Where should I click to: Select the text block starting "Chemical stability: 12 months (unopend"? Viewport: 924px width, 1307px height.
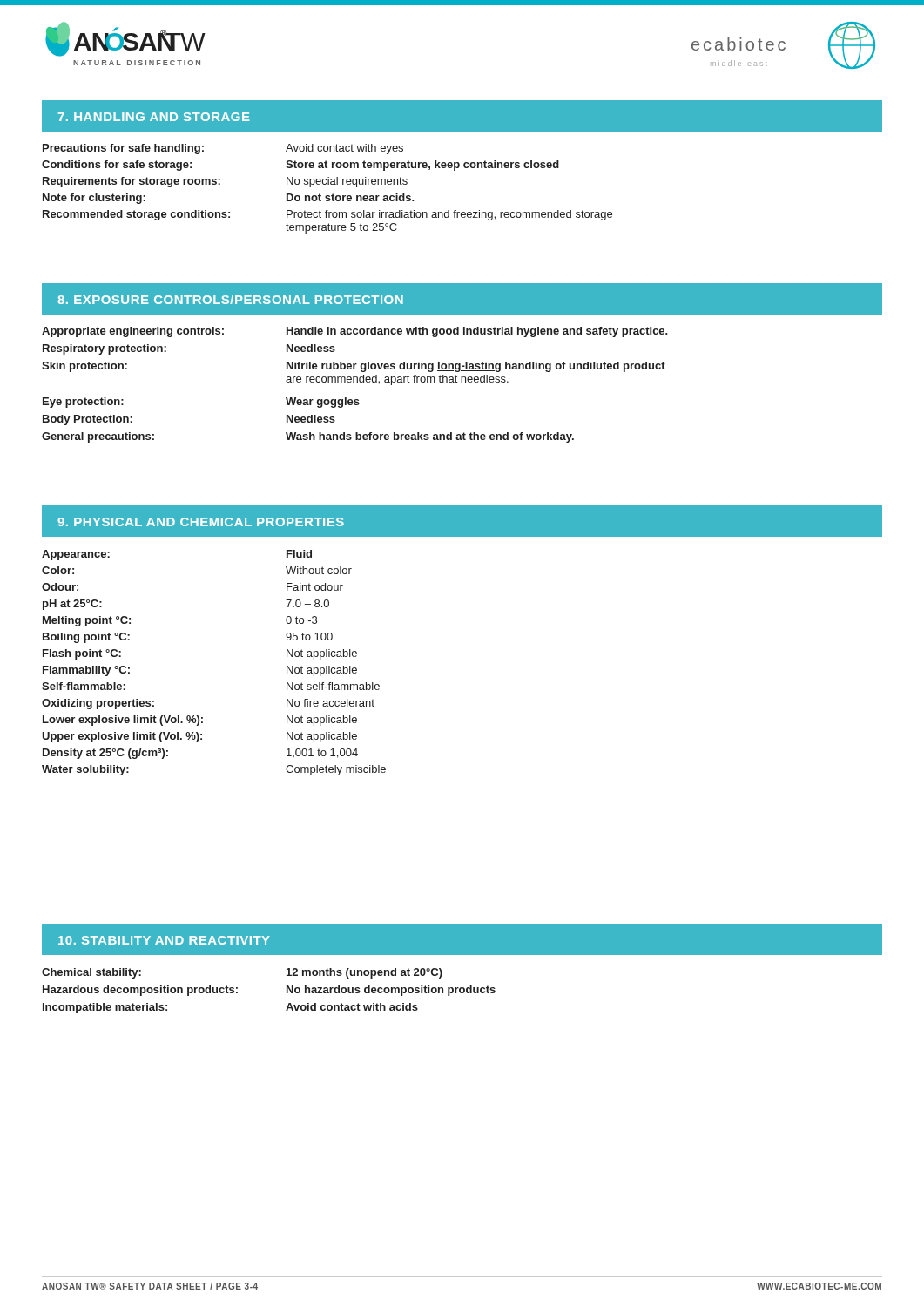(x=462, y=989)
